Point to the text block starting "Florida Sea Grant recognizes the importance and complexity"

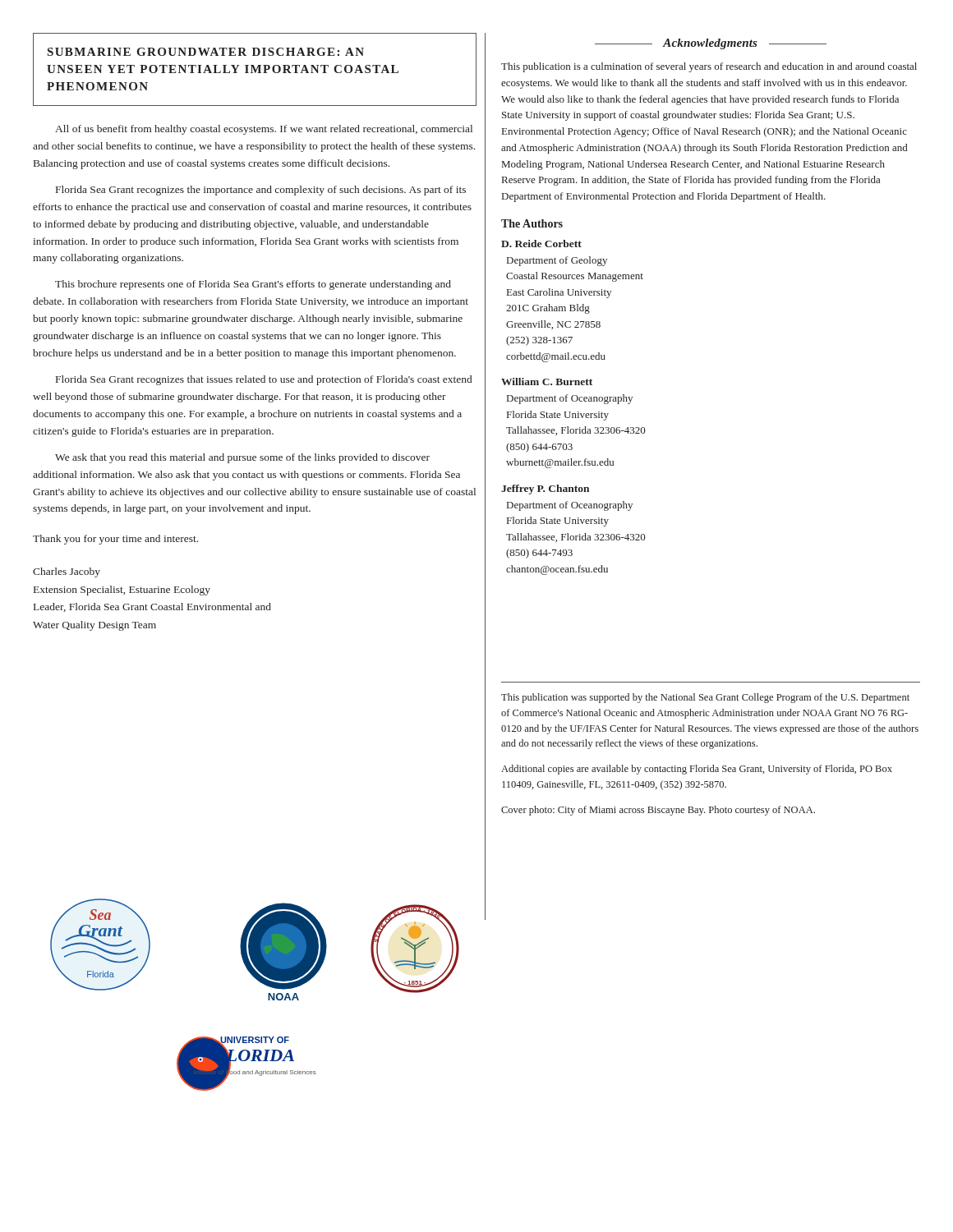pos(252,223)
